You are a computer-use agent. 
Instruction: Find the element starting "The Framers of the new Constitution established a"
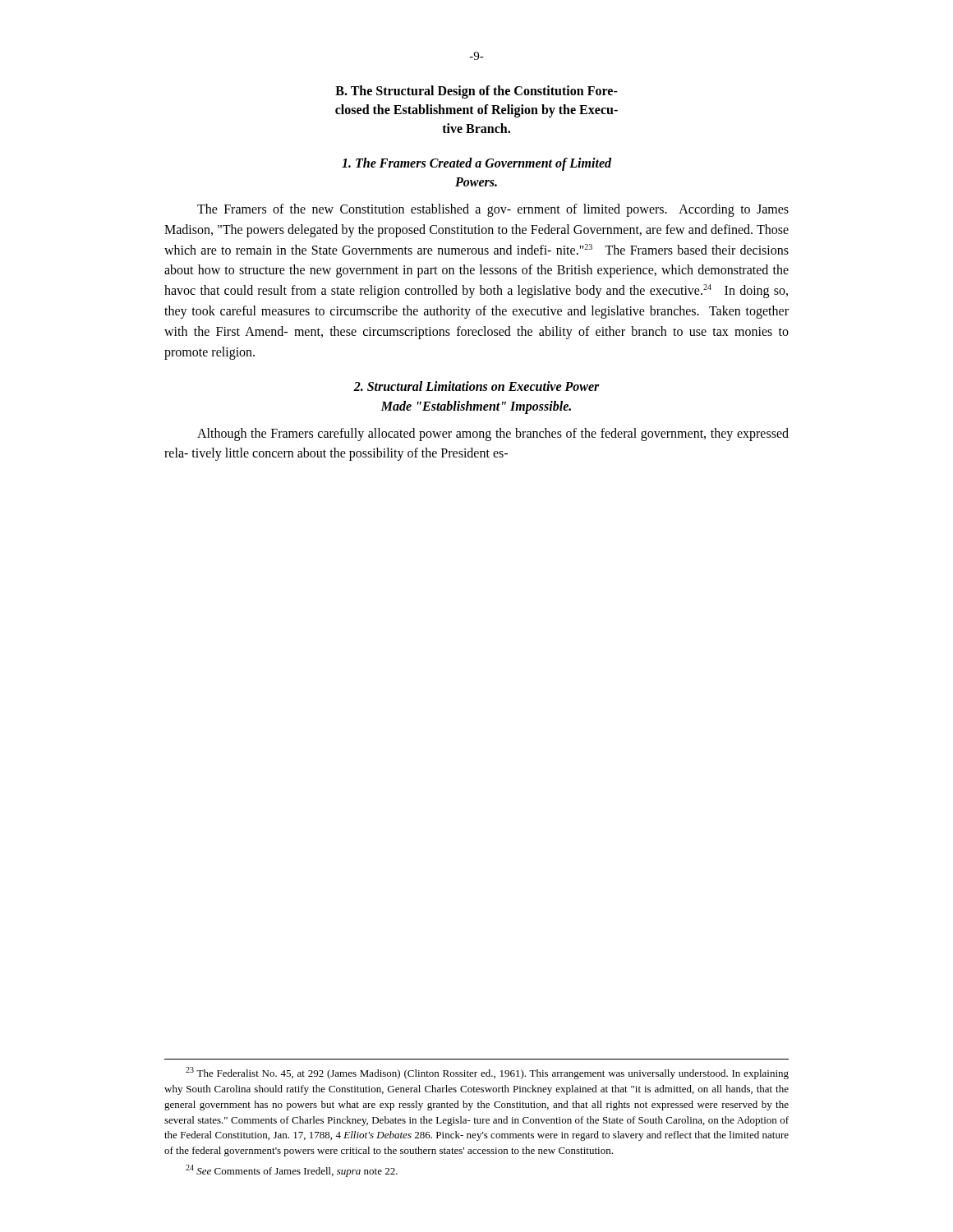point(476,280)
